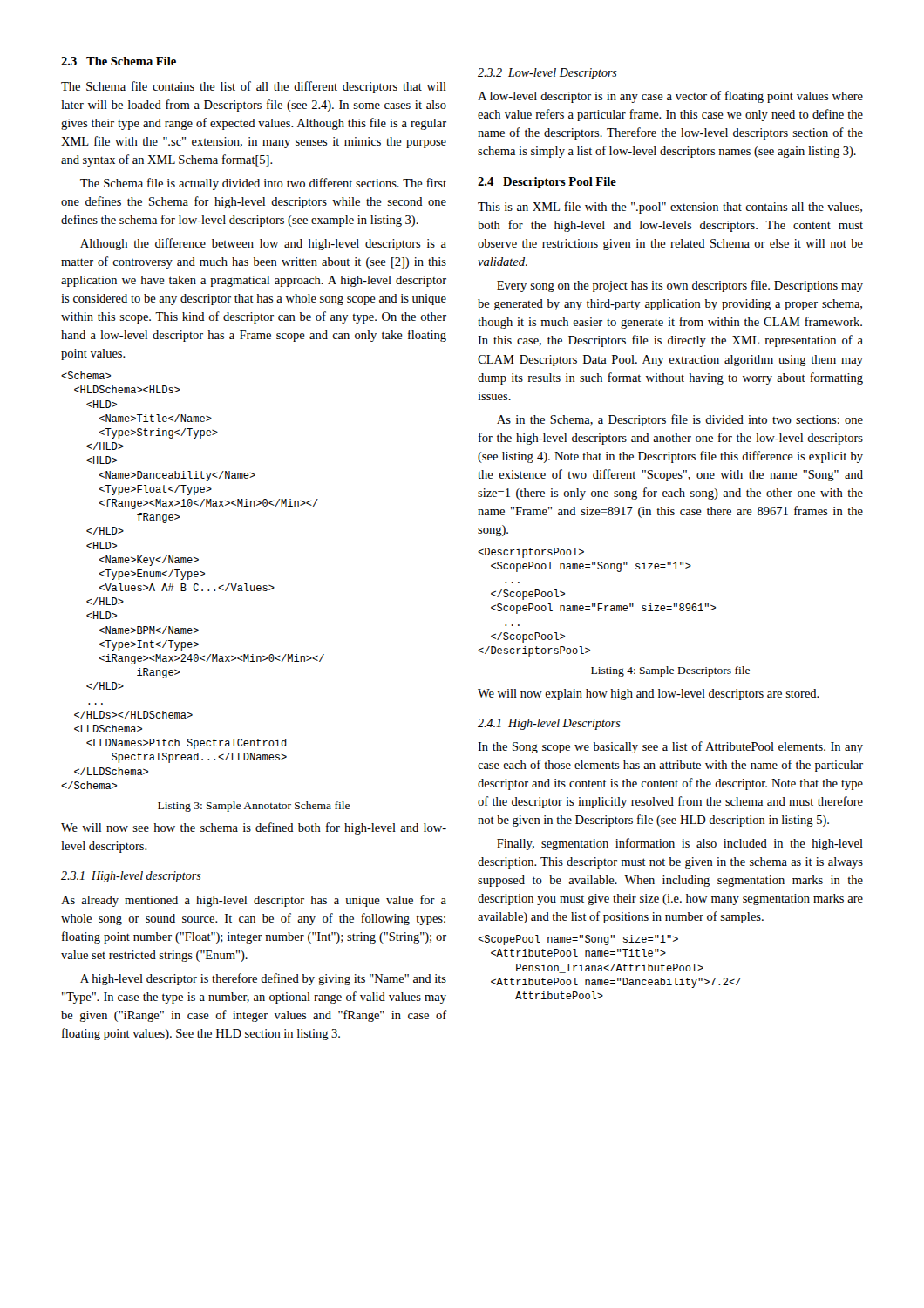Click on the block starting "We will now see how"
This screenshot has height=1308, width=924.
[254, 838]
